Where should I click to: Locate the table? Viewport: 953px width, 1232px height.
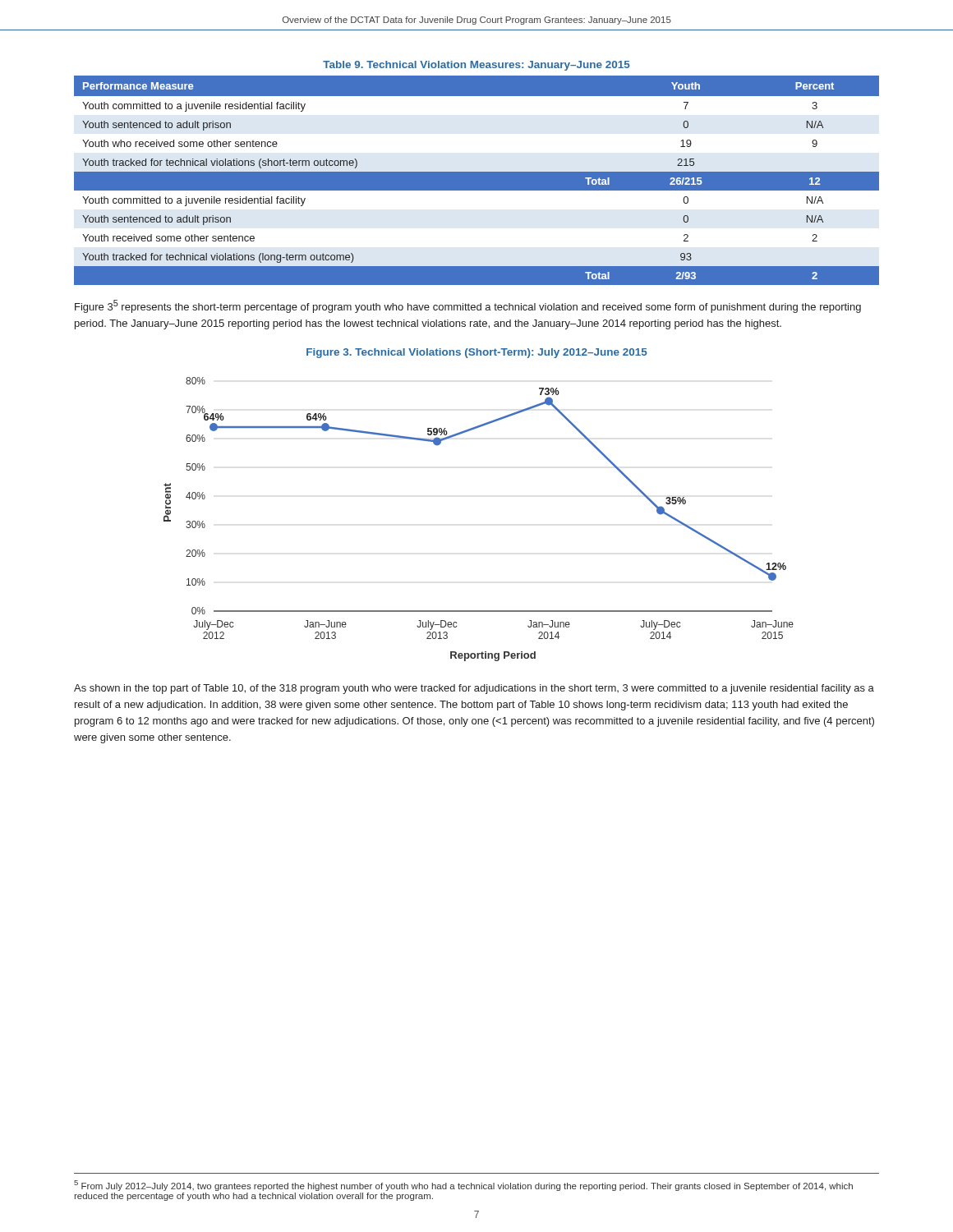476,180
